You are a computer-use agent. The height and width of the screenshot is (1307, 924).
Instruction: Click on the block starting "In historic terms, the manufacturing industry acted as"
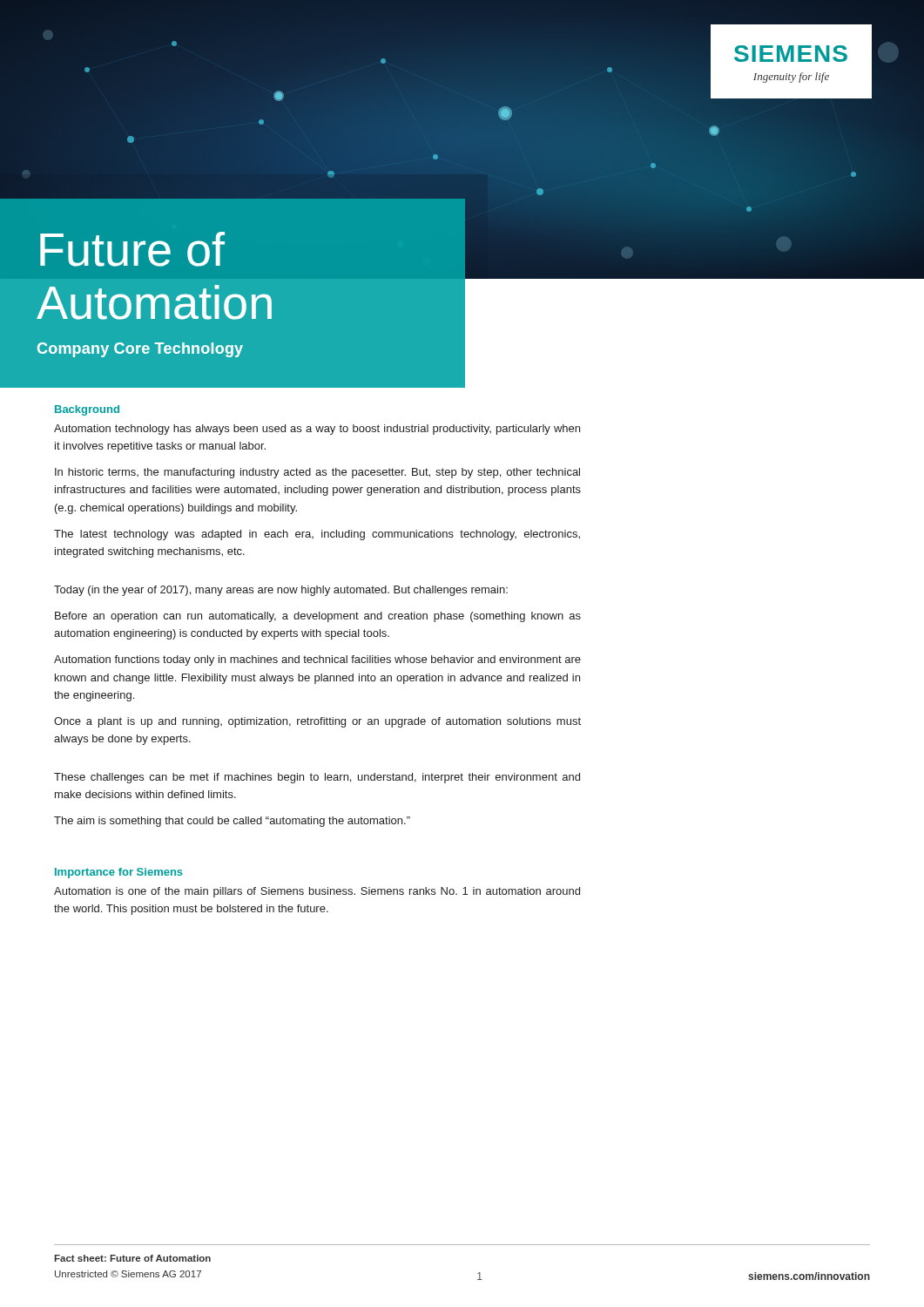[x=317, y=490]
